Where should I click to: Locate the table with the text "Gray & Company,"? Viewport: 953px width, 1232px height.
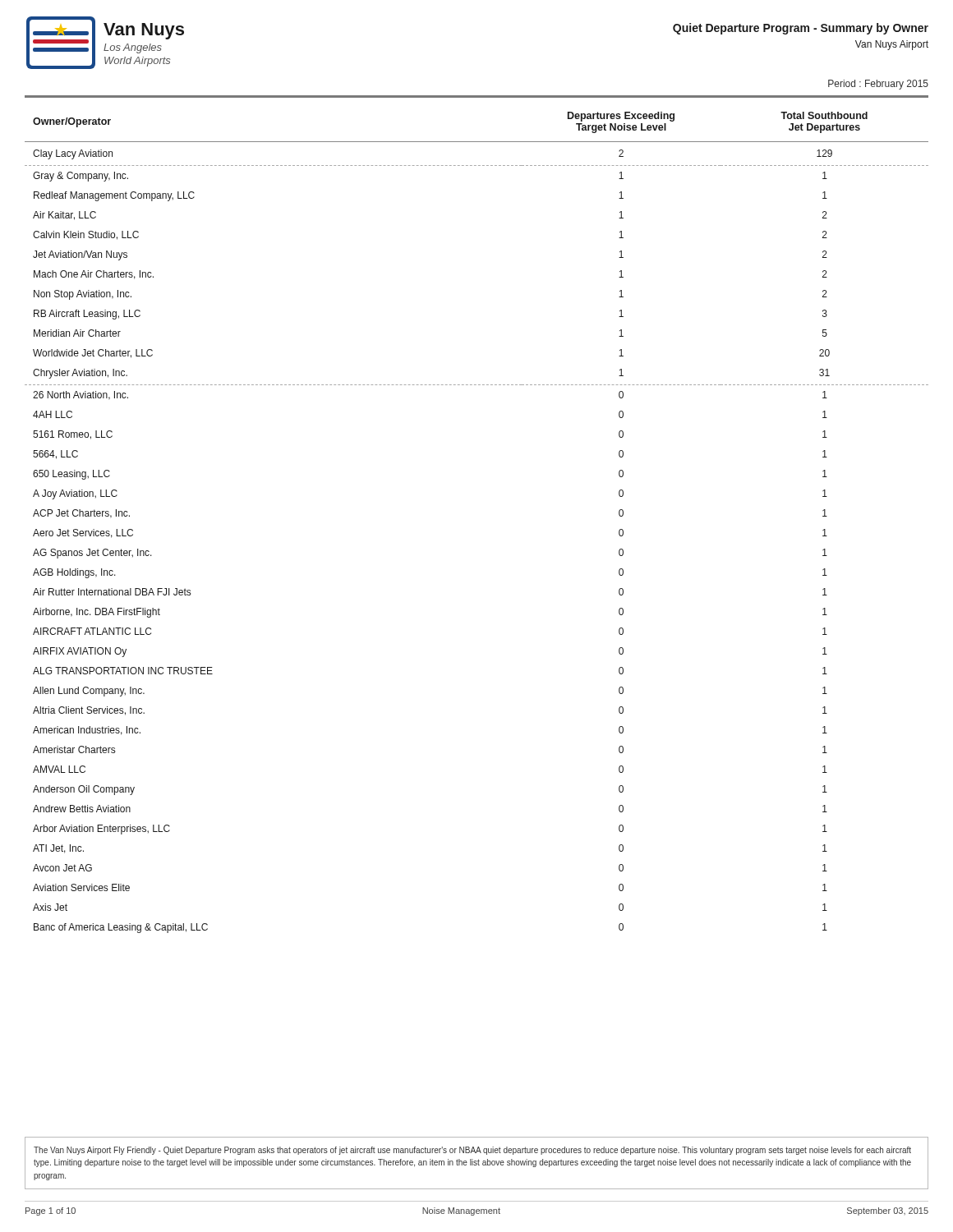(x=476, y=519)
